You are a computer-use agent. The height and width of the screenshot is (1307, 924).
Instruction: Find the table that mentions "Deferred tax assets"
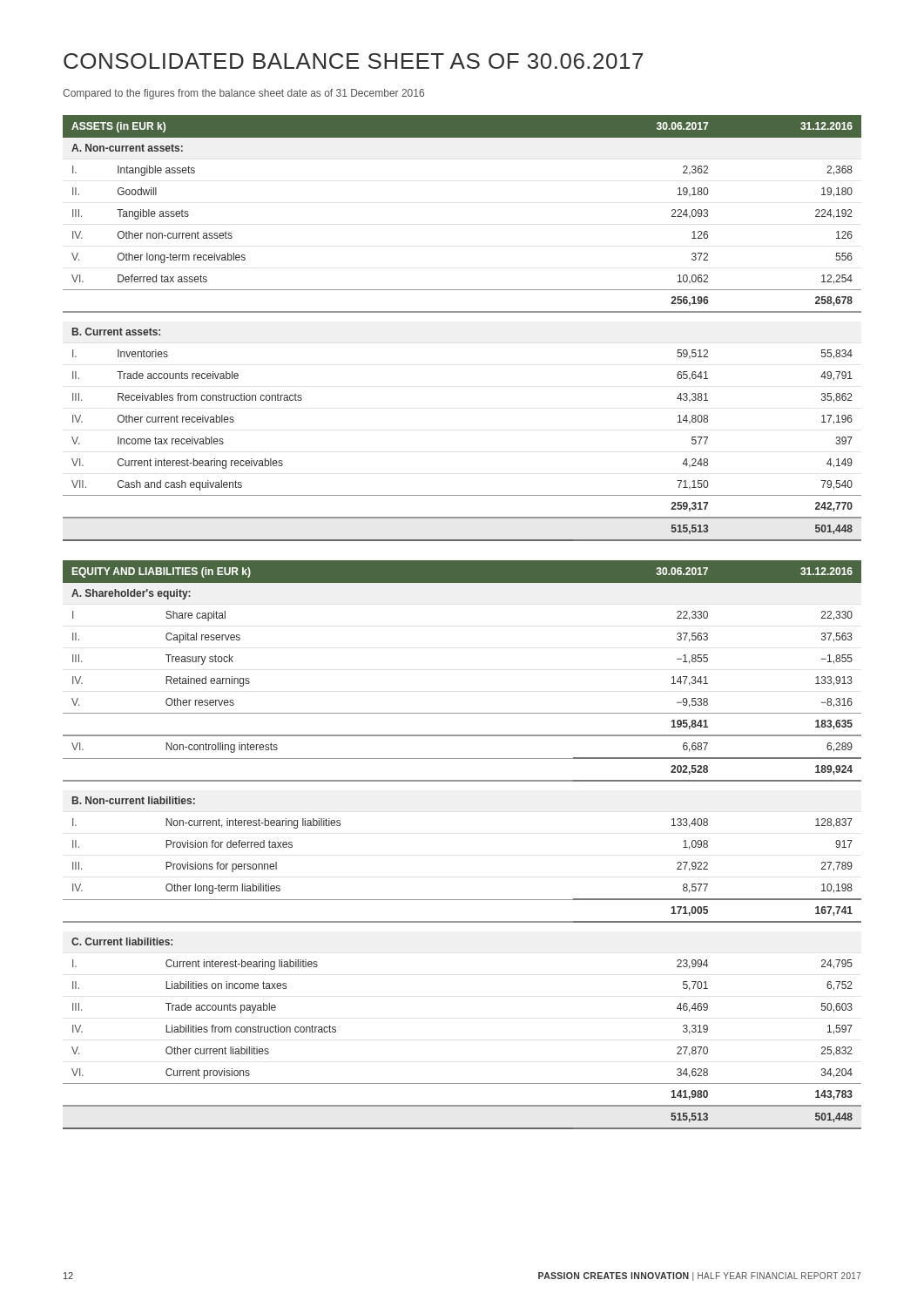tap(462, 328)
